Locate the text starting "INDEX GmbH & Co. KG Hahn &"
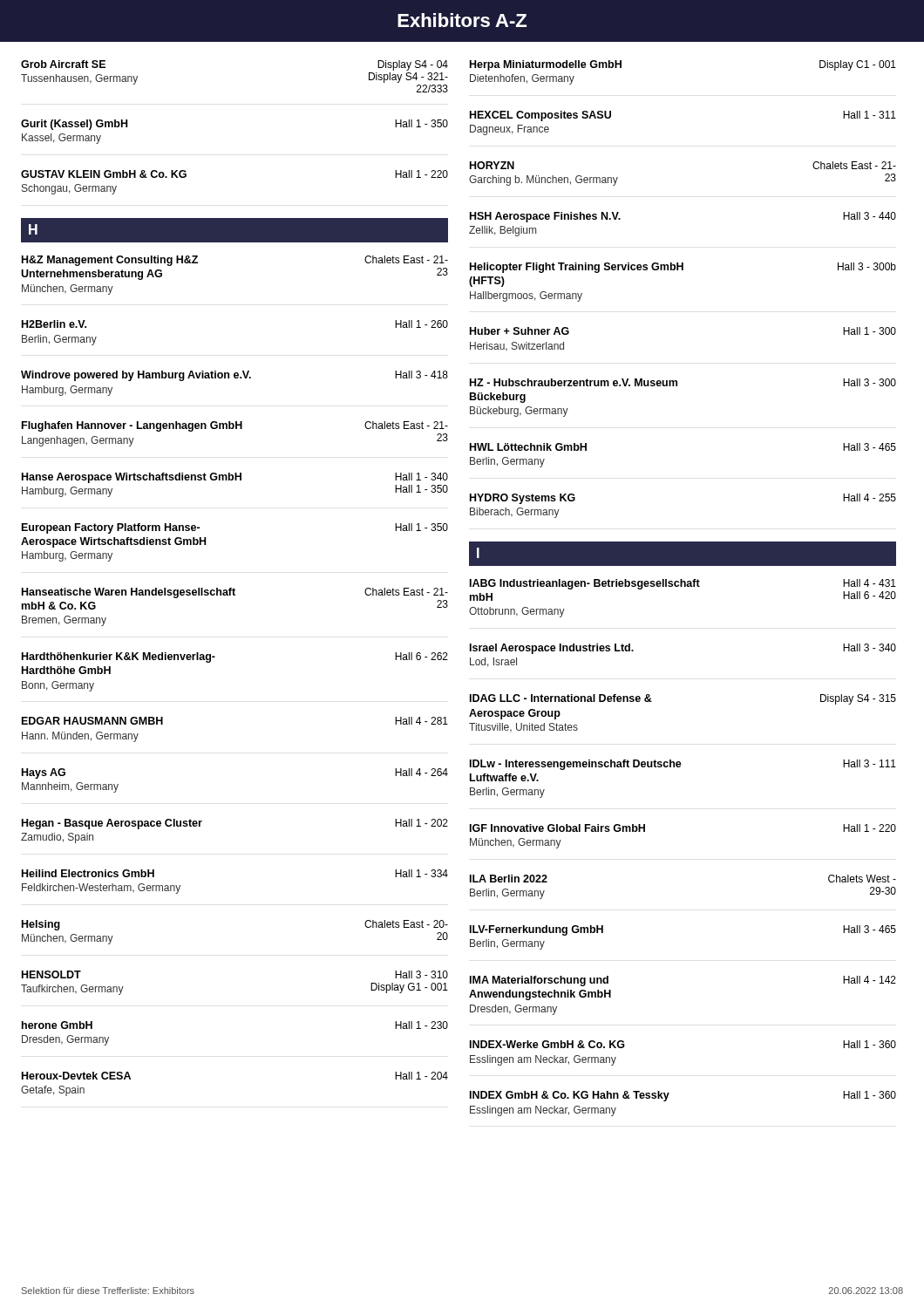The height and width of the screenshot is (1308, 924). (560, 1096)
